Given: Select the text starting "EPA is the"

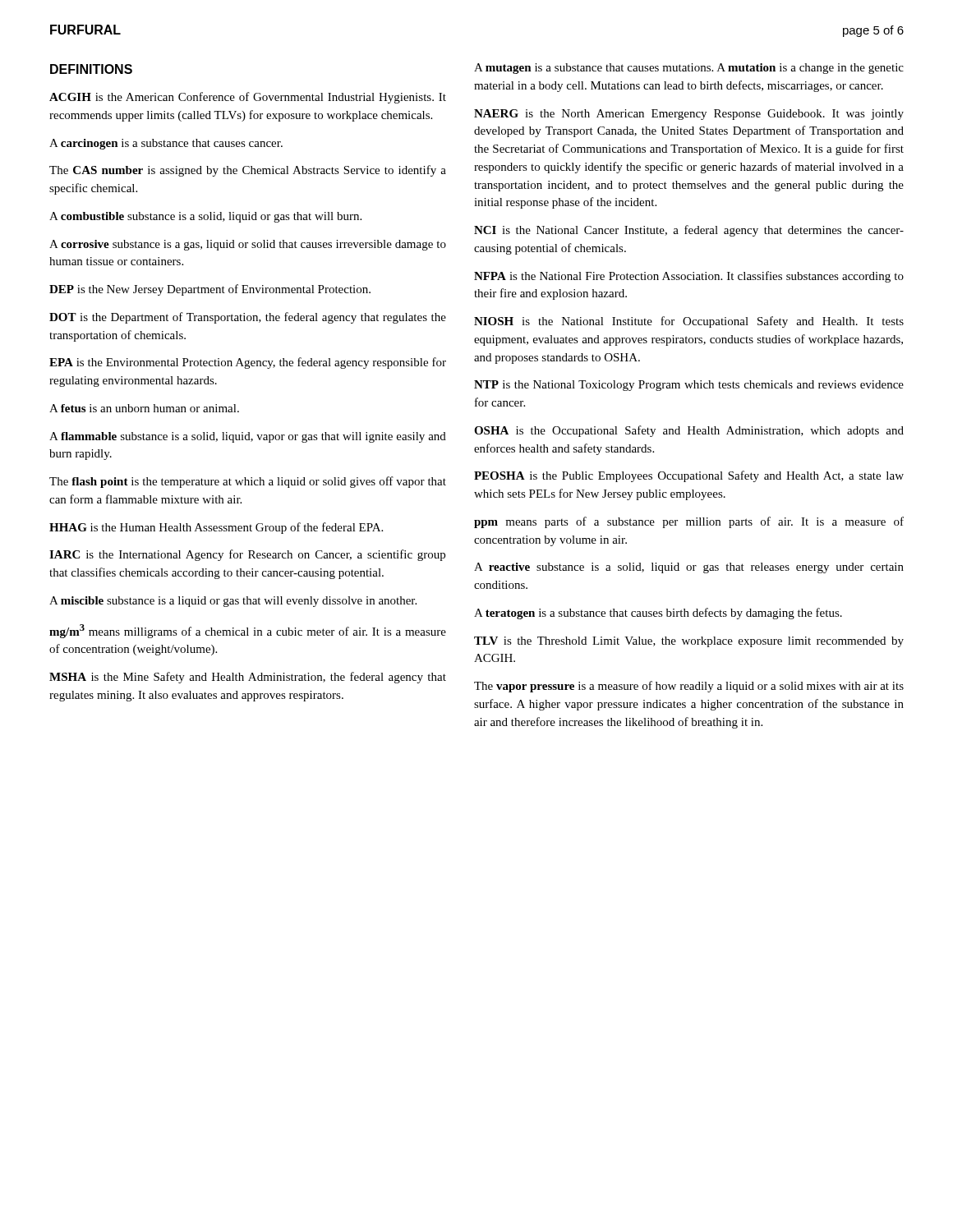Looking at the screenshot, I should [x=248, y=372].
